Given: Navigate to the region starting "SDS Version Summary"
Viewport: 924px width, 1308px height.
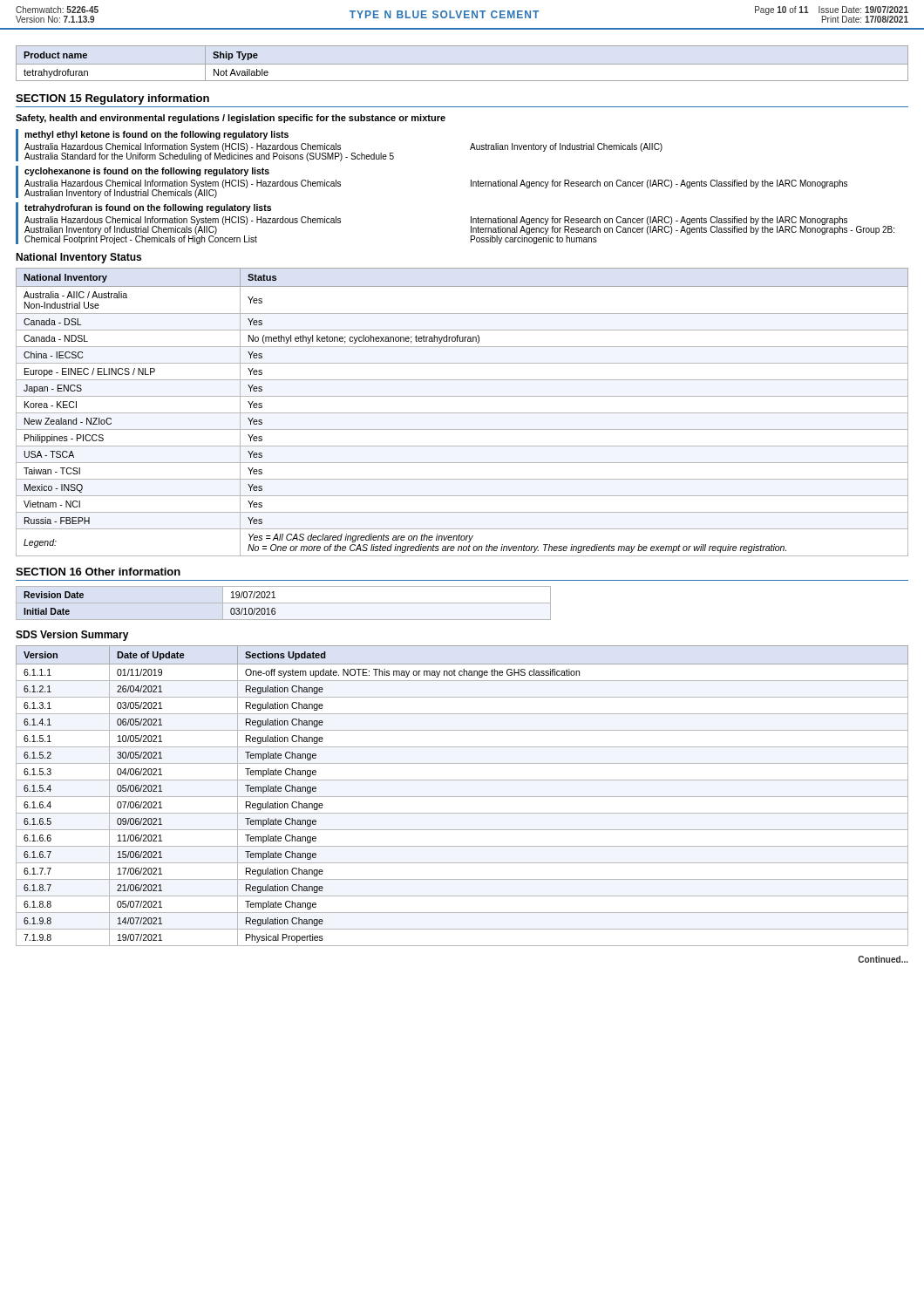Looking at the screenshot, I should tap(72, 635).
